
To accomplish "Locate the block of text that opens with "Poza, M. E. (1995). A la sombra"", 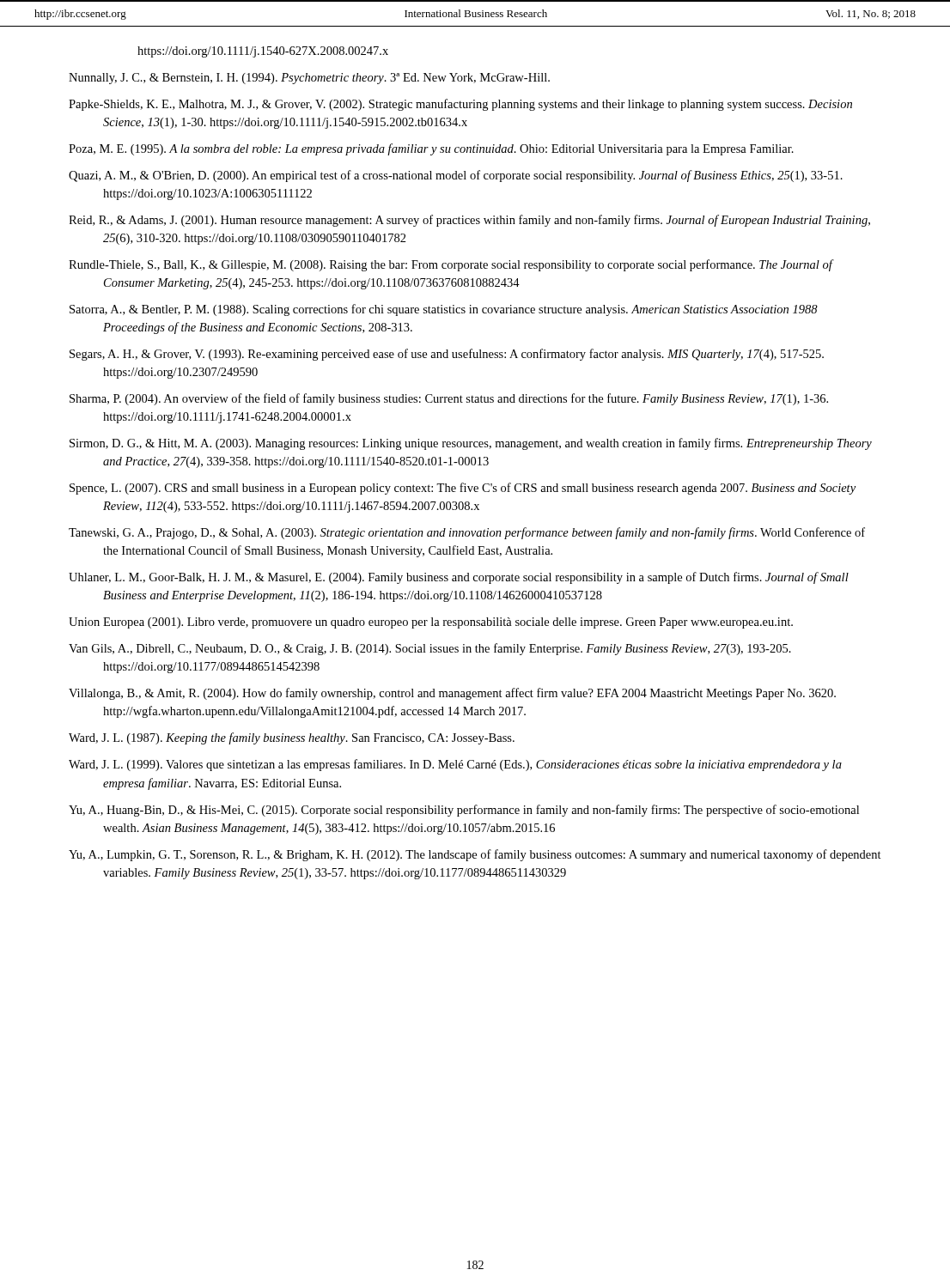I will pyautogui.click(x=431, y=149).
